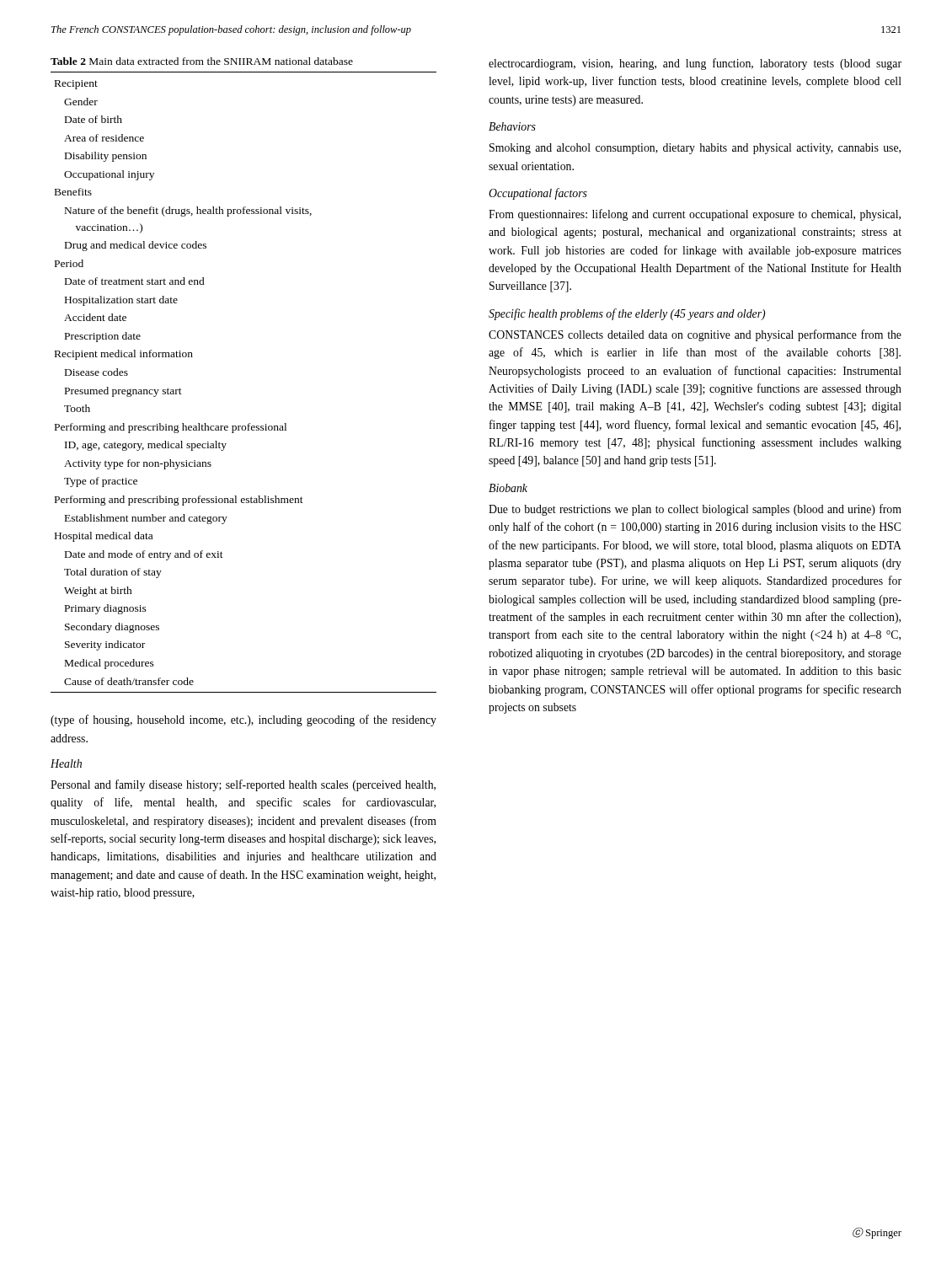Find the block on this page that starts "Personal and family disease history; self-reported health"
Viewport: 952px width, 1264px height.
coord(243,839)
